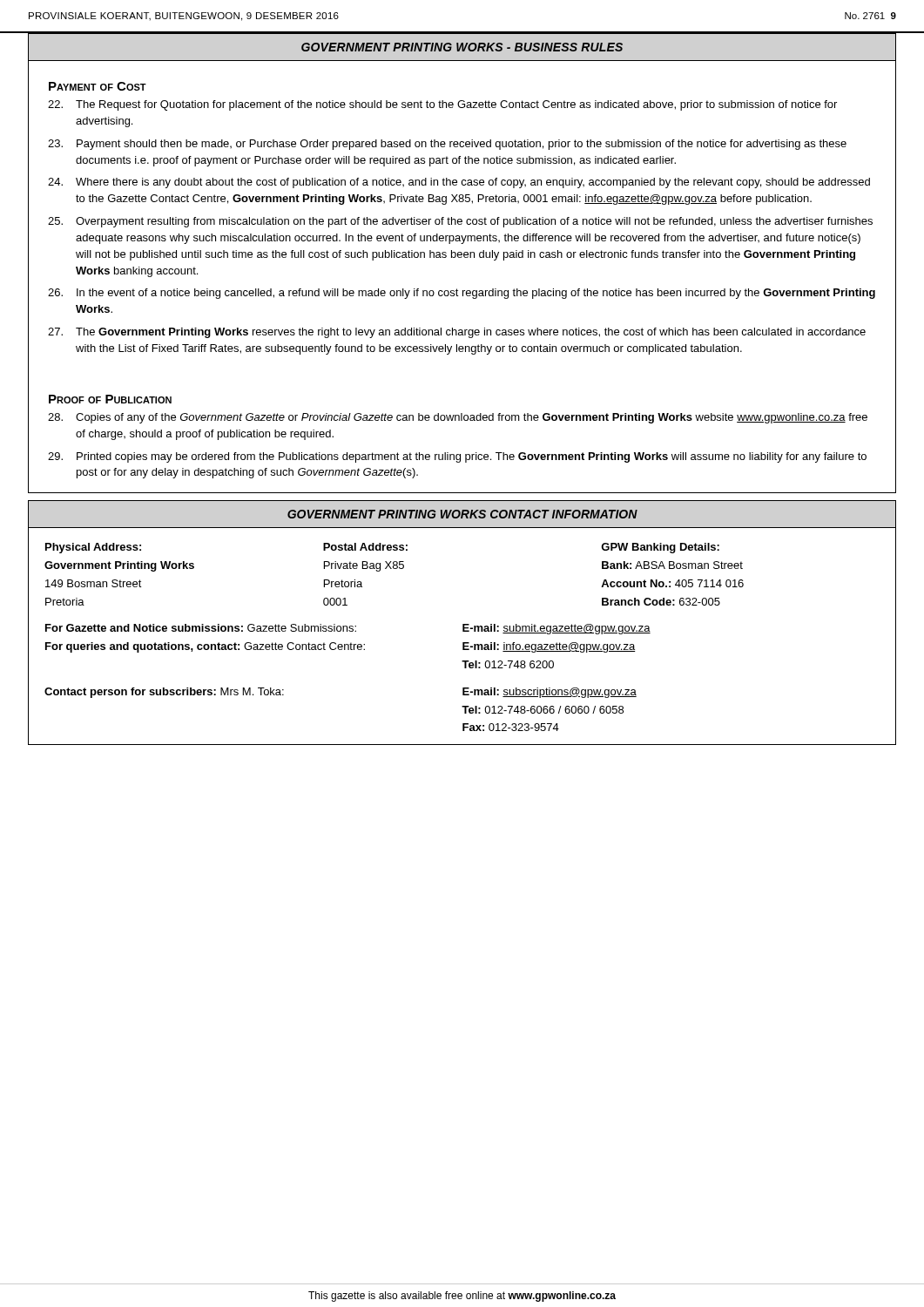Find the text block starting "E-mail: subscriptions@gpw.gov.za Tel: 012-748-6066"

[x=549, y=709]
